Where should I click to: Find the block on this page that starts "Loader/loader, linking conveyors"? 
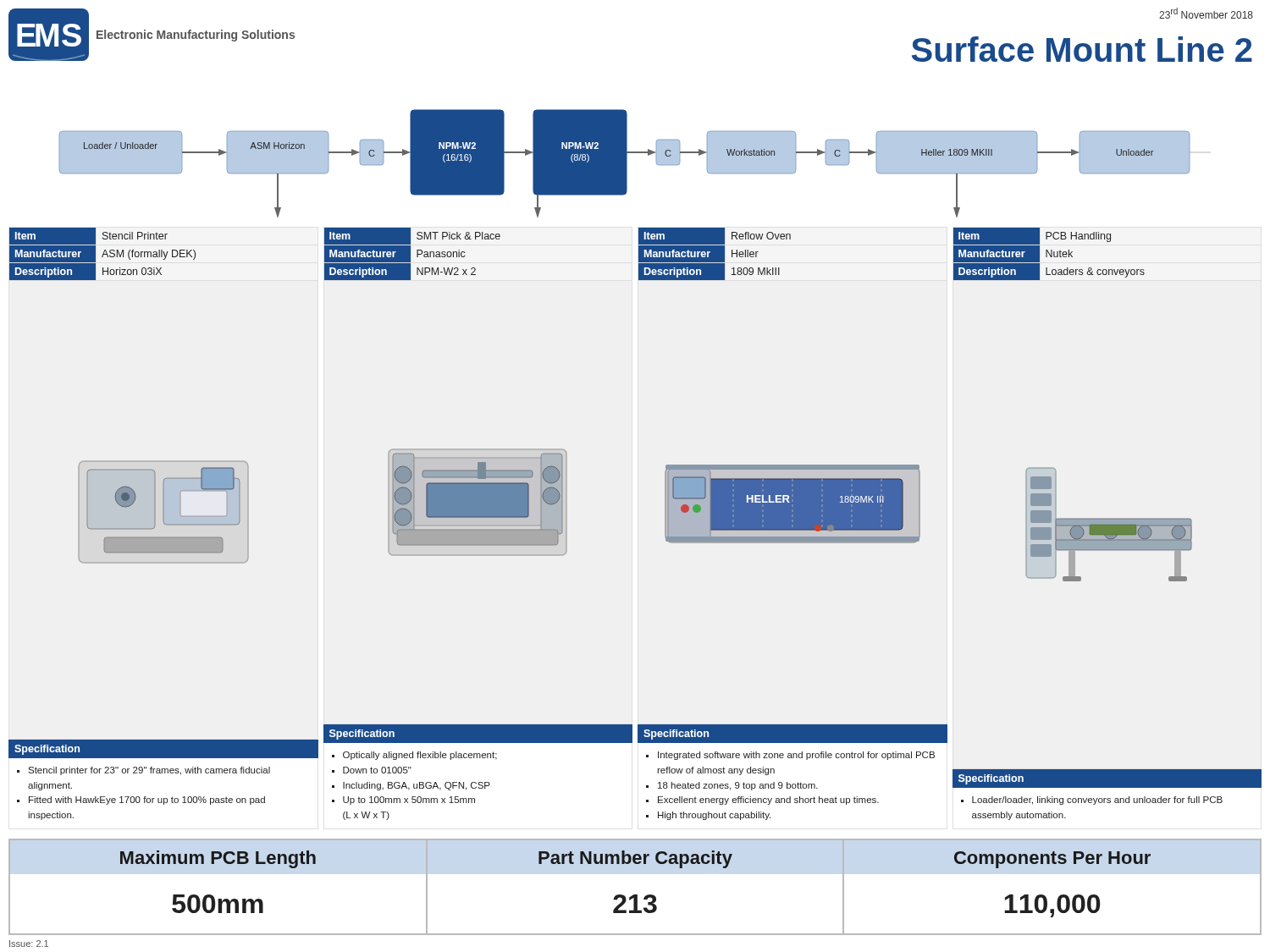tap(1114, 808)
